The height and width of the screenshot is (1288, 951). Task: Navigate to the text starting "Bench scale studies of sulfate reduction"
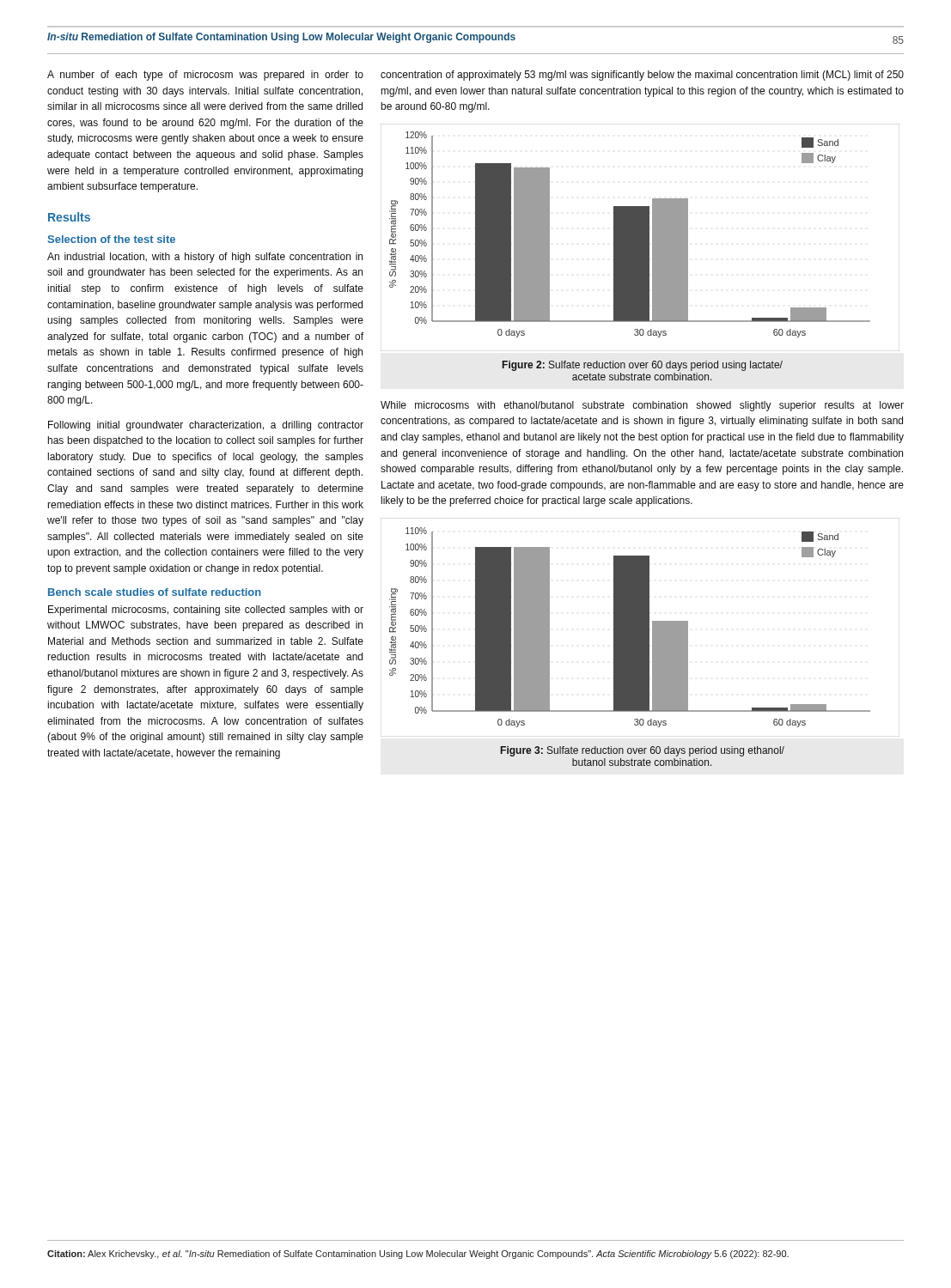pos(154,592)
